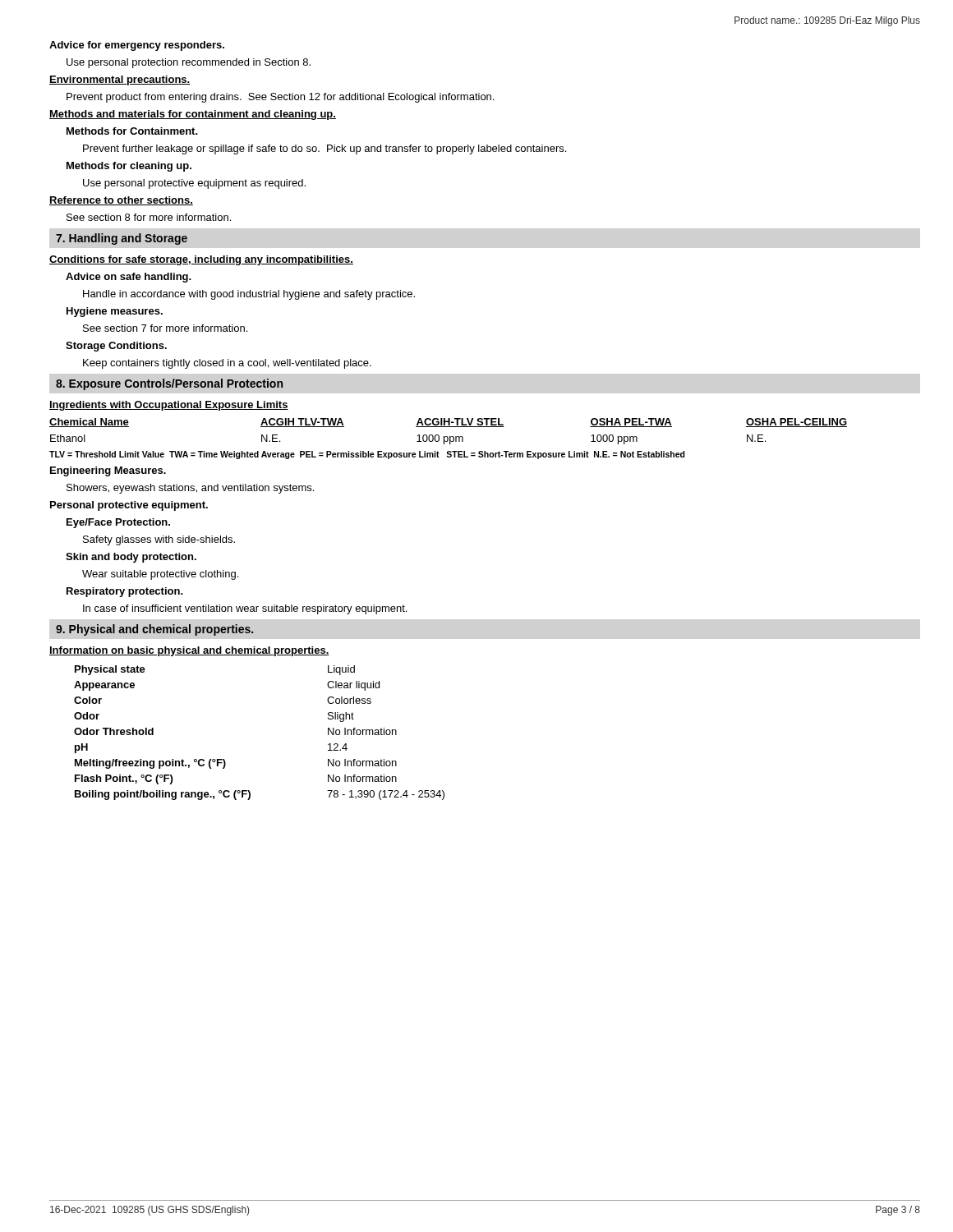Point to the block starting "Engineering Measures."
Viewport: 953px width, 1232px height.
tap(108, 471)
